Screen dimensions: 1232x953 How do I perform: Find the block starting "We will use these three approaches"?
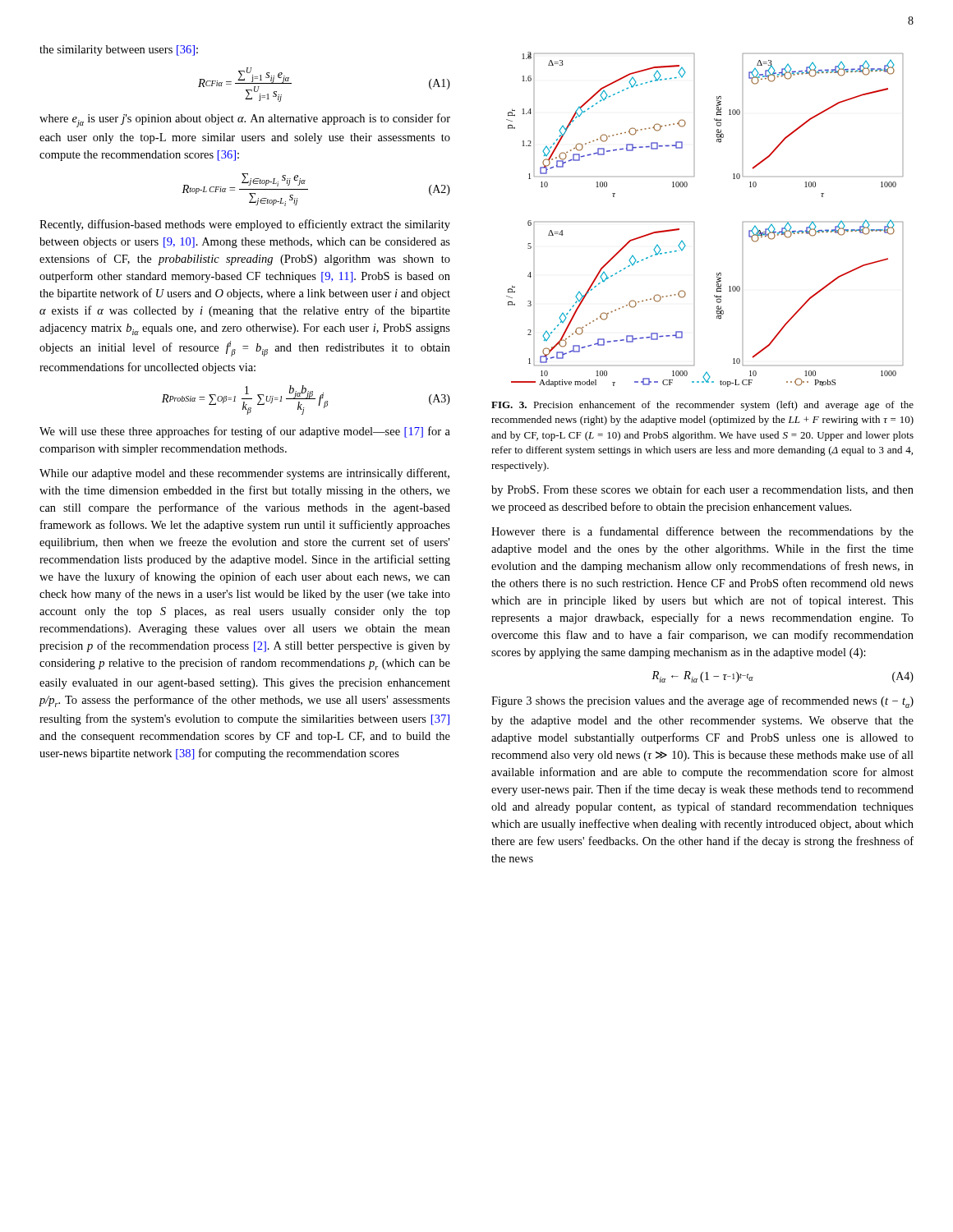(245, 440)
